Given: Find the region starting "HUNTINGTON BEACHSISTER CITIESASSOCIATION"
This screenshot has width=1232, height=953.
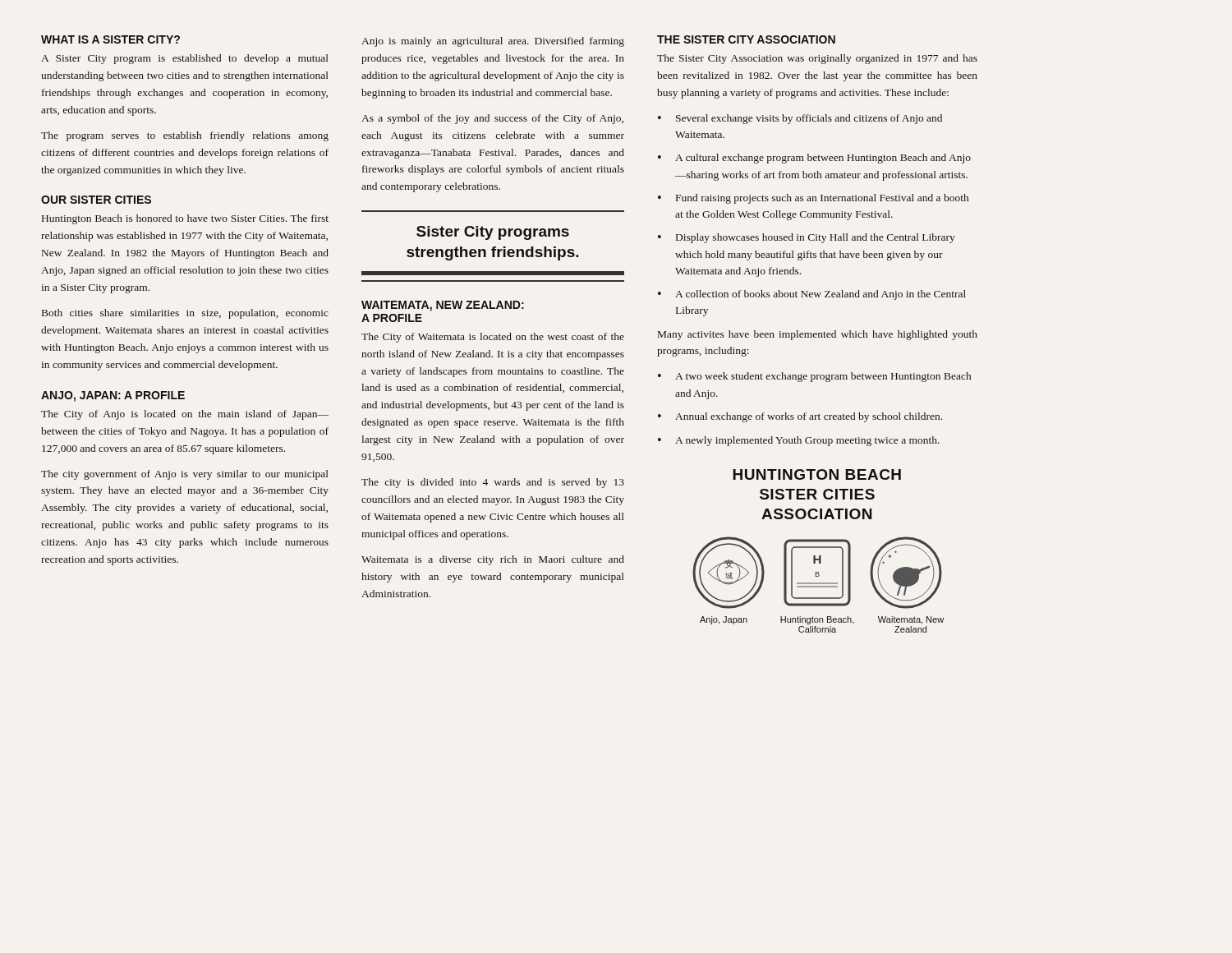Looking at the screenshot, I should click(817, 494).
